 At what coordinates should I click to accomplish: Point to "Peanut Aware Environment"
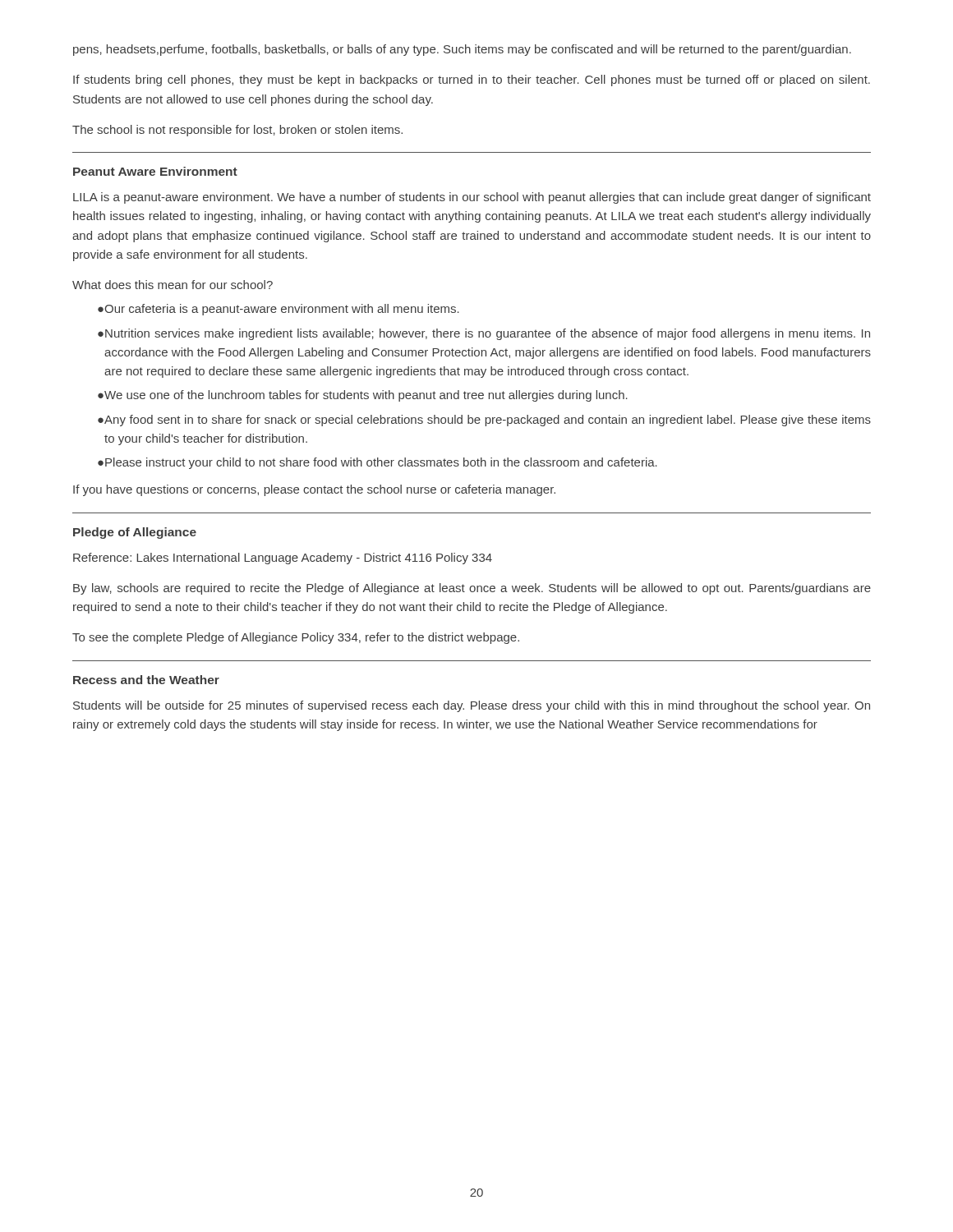[155, 171]
